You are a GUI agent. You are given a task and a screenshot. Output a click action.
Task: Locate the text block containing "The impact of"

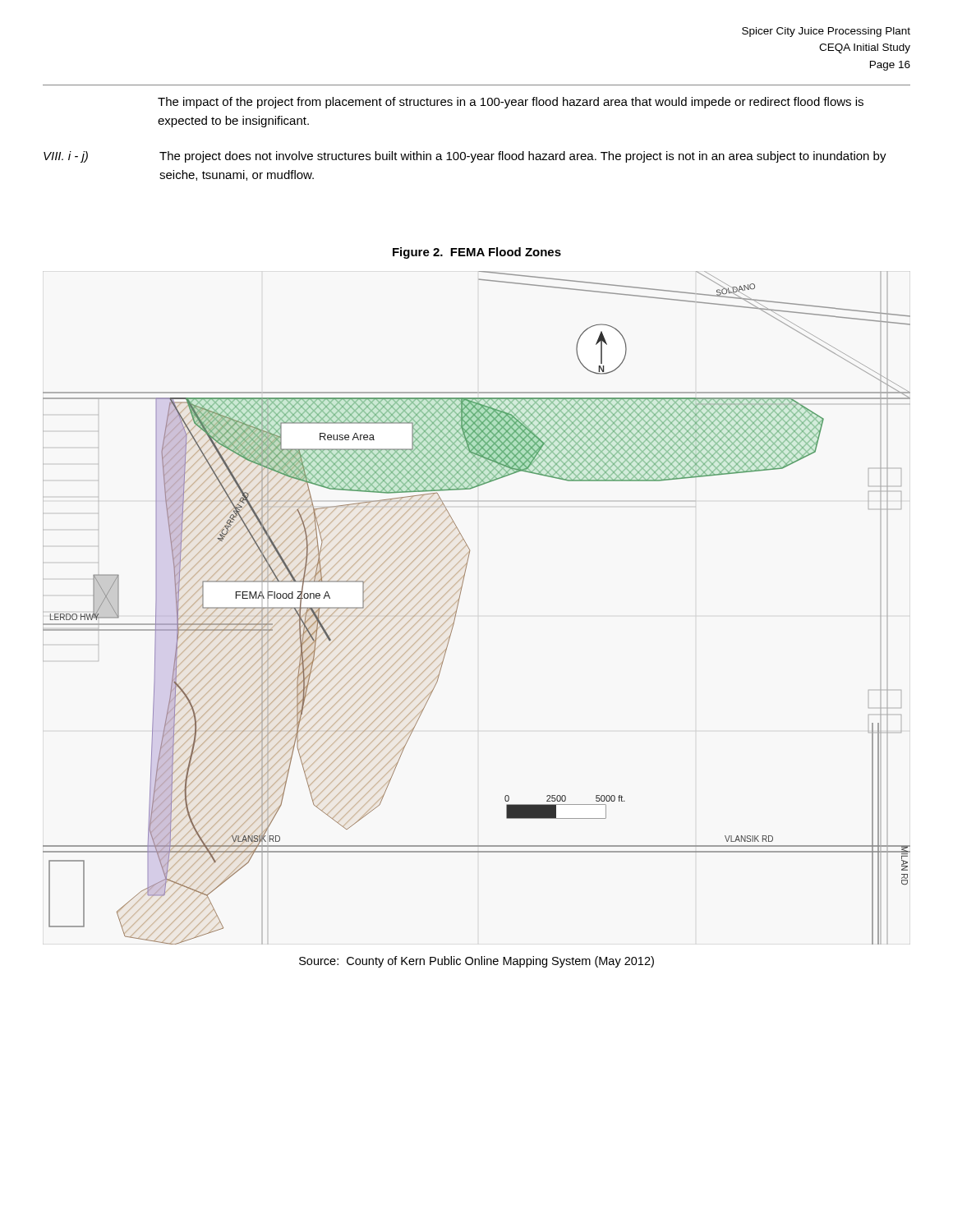tap(511, 111)
